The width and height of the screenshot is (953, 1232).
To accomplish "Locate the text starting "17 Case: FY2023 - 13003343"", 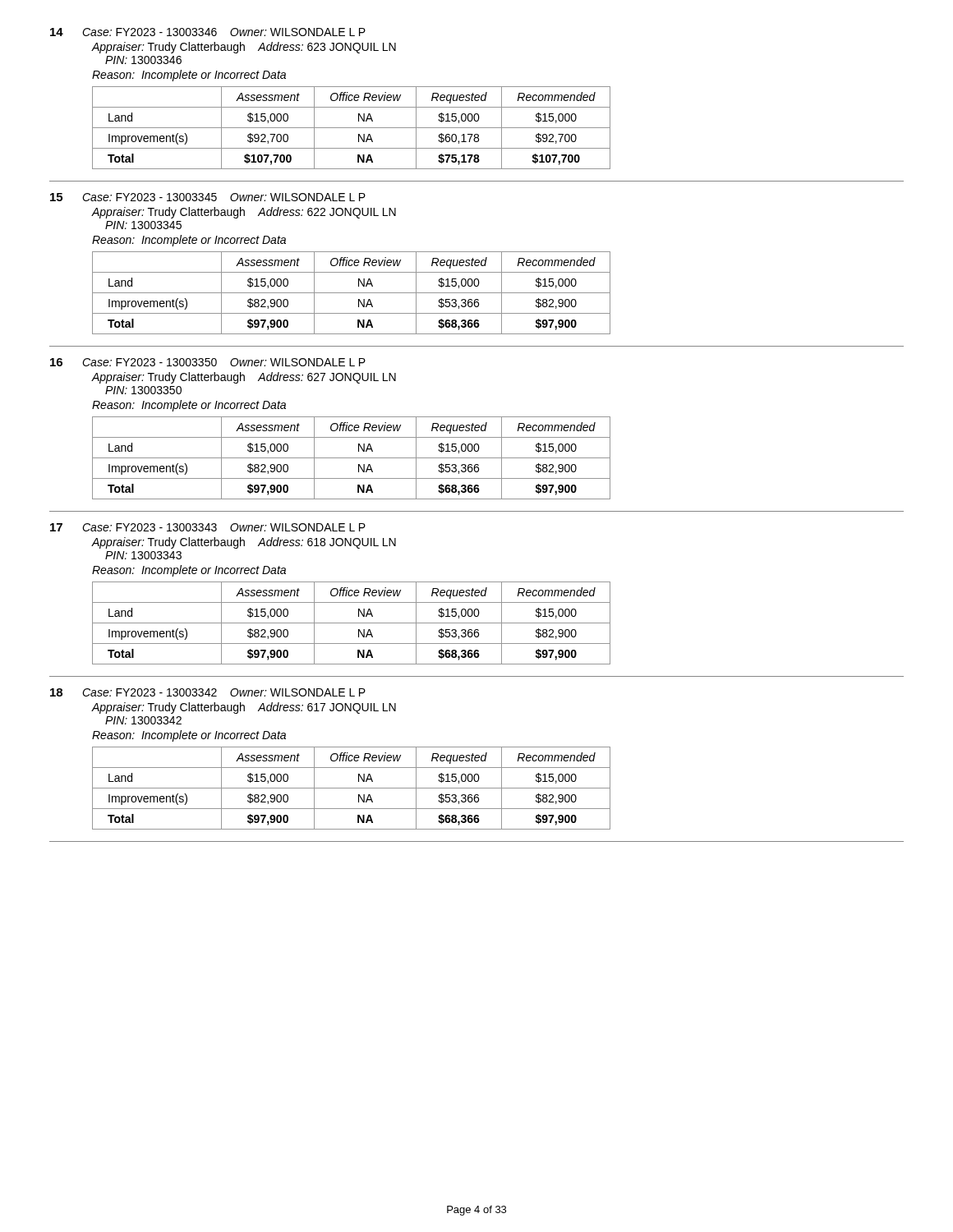I will tap(208, 527).
